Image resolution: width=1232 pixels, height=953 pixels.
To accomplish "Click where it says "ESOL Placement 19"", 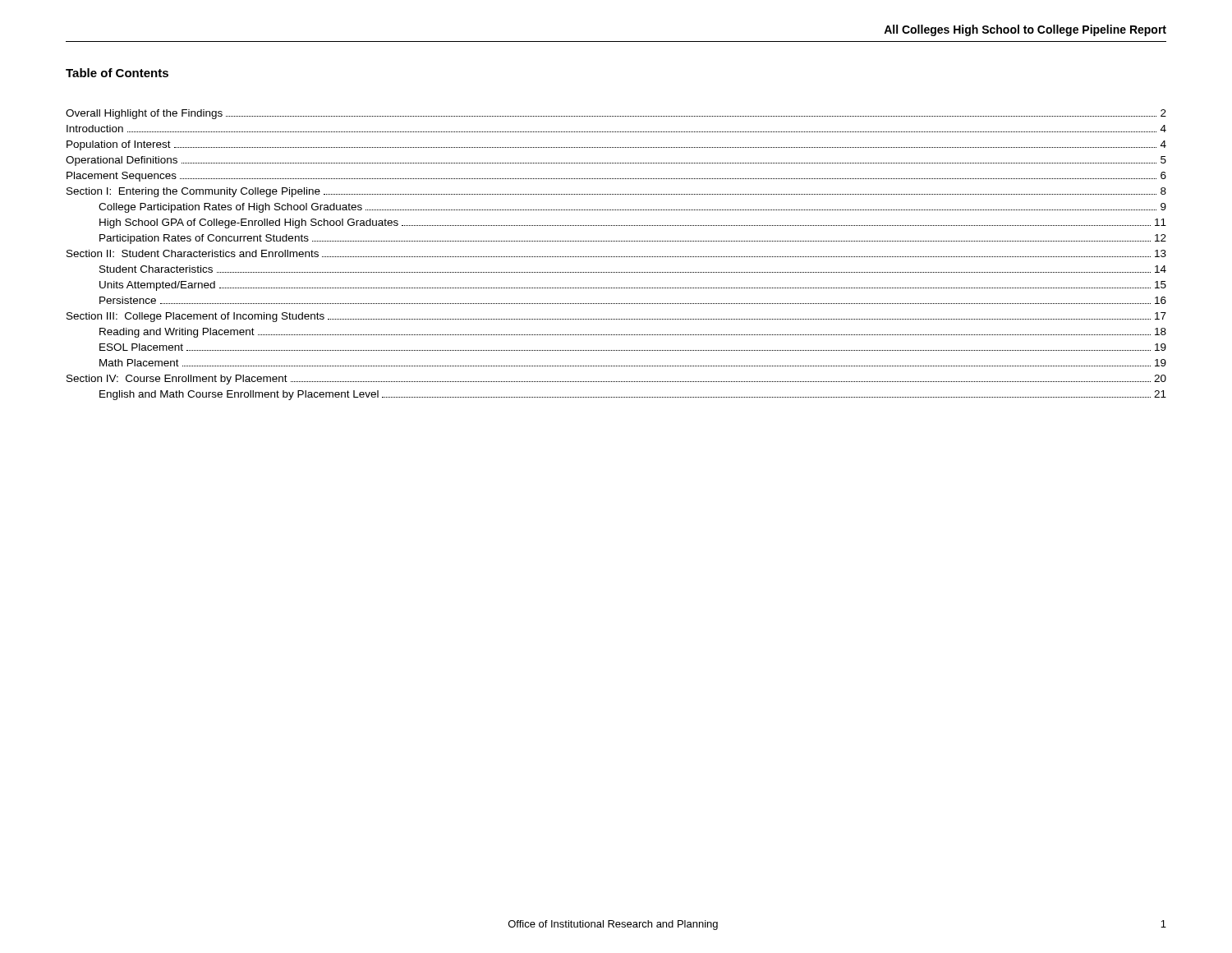I will click(632, 347).
